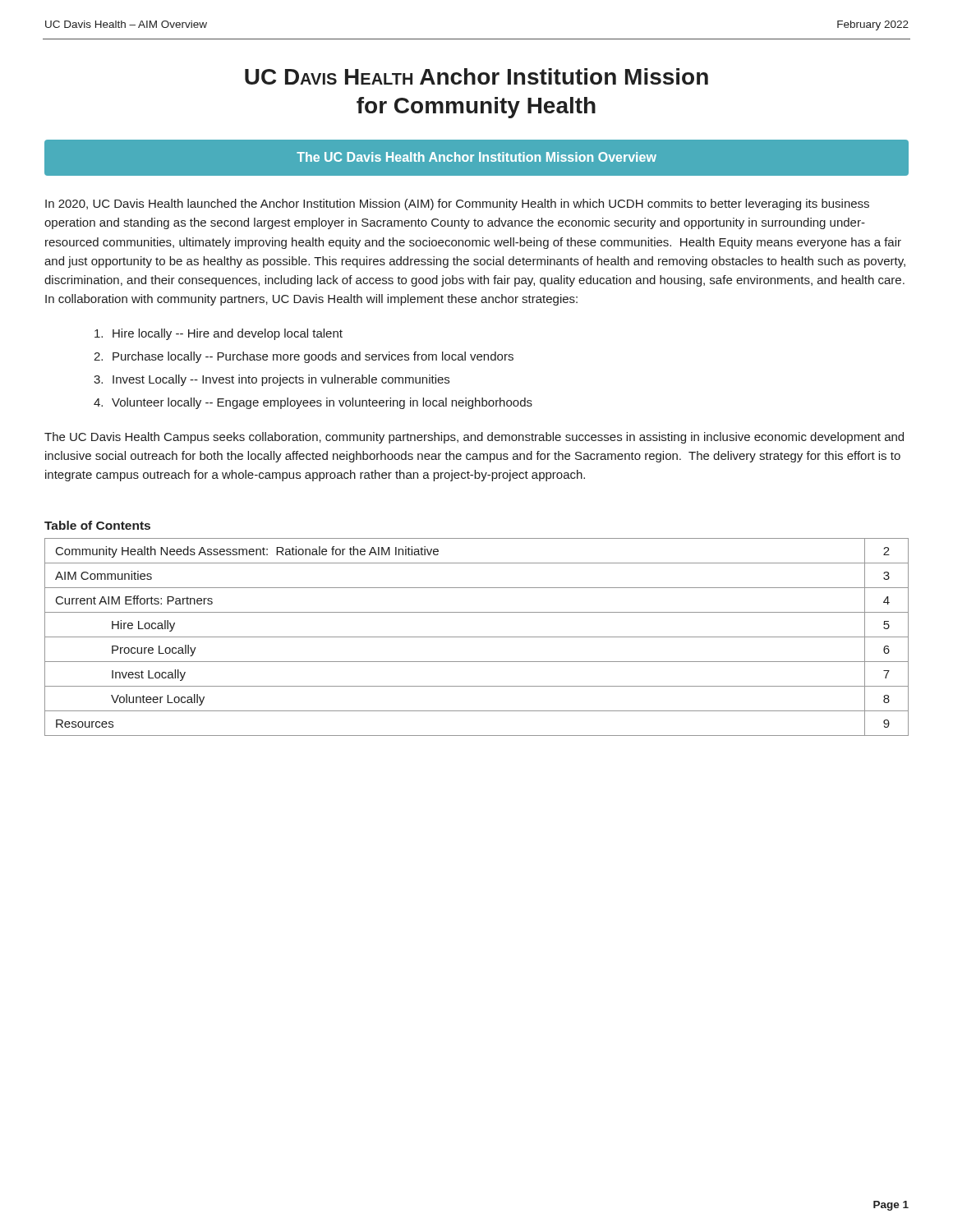Locate the text starting "4. Volunteer locally -- Engage employees"
The height and width of the screenshot is (1232, 953).
pyautogui.click(x=501, y=402)
